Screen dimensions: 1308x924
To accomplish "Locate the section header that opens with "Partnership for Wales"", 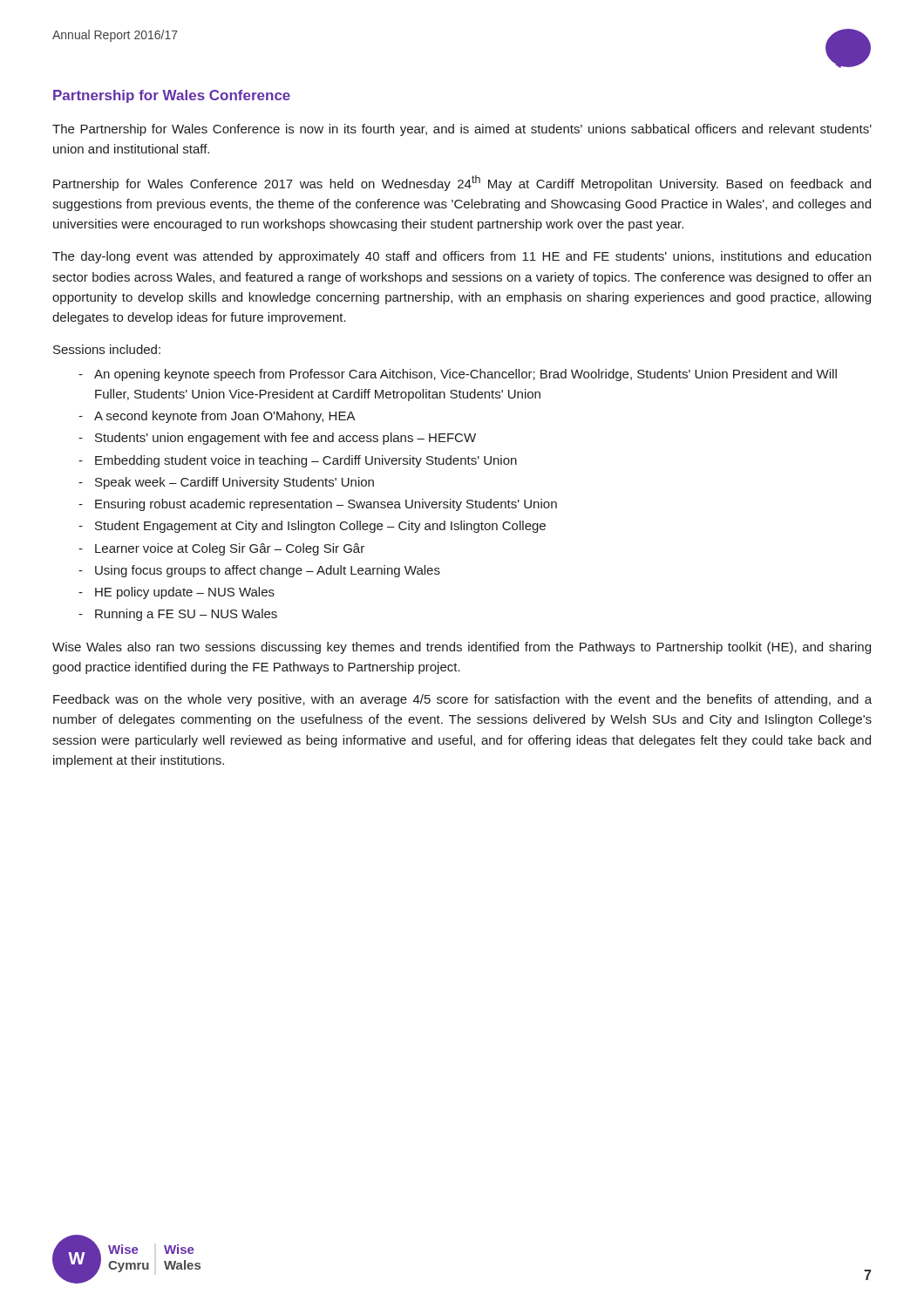I will coord(171,95).
